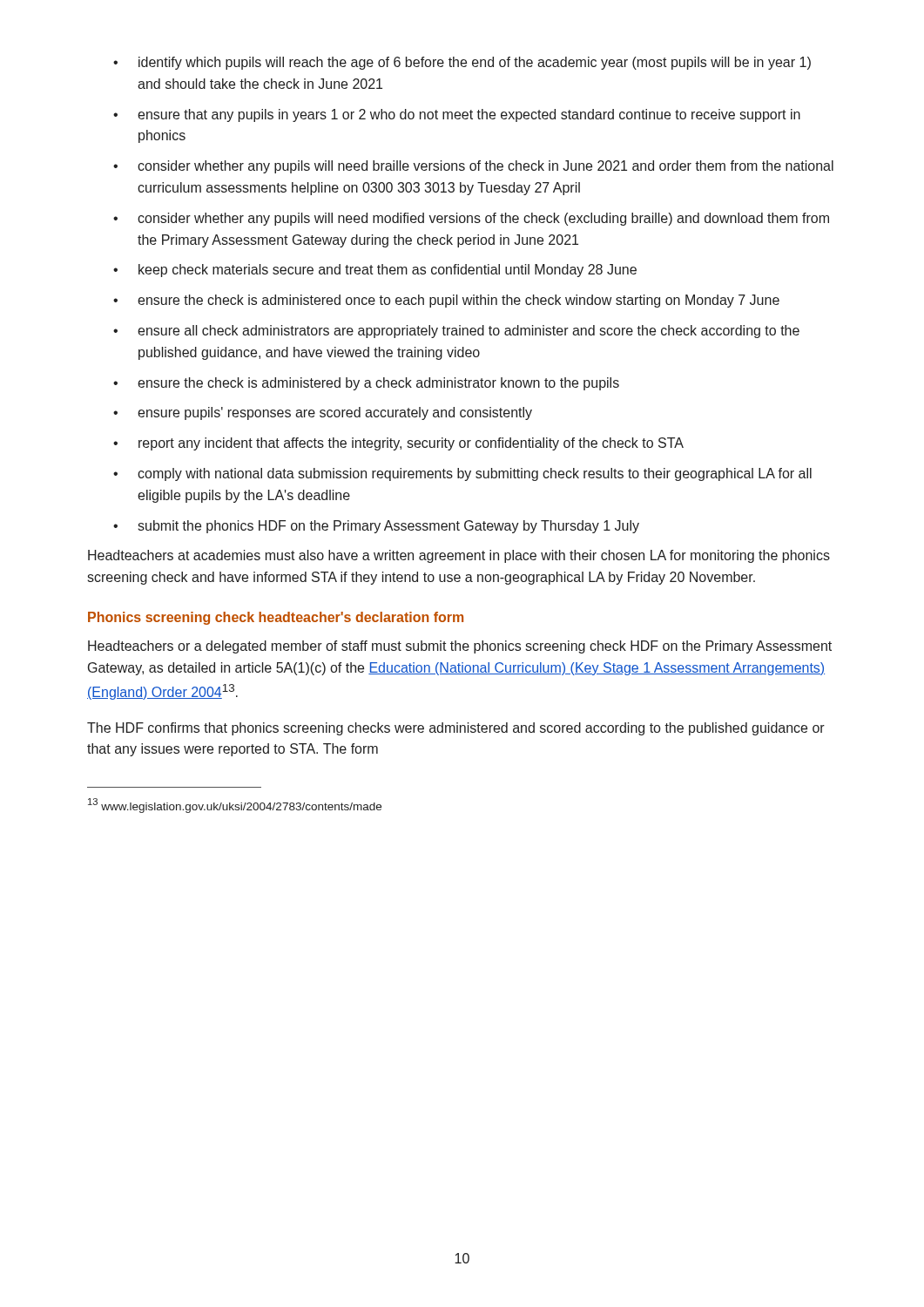This screenshot has width=924, height=1307.
Task: Locate the block of text that opens with "• keep check materials secure and treat them"
Action: [x=475, y=271]
